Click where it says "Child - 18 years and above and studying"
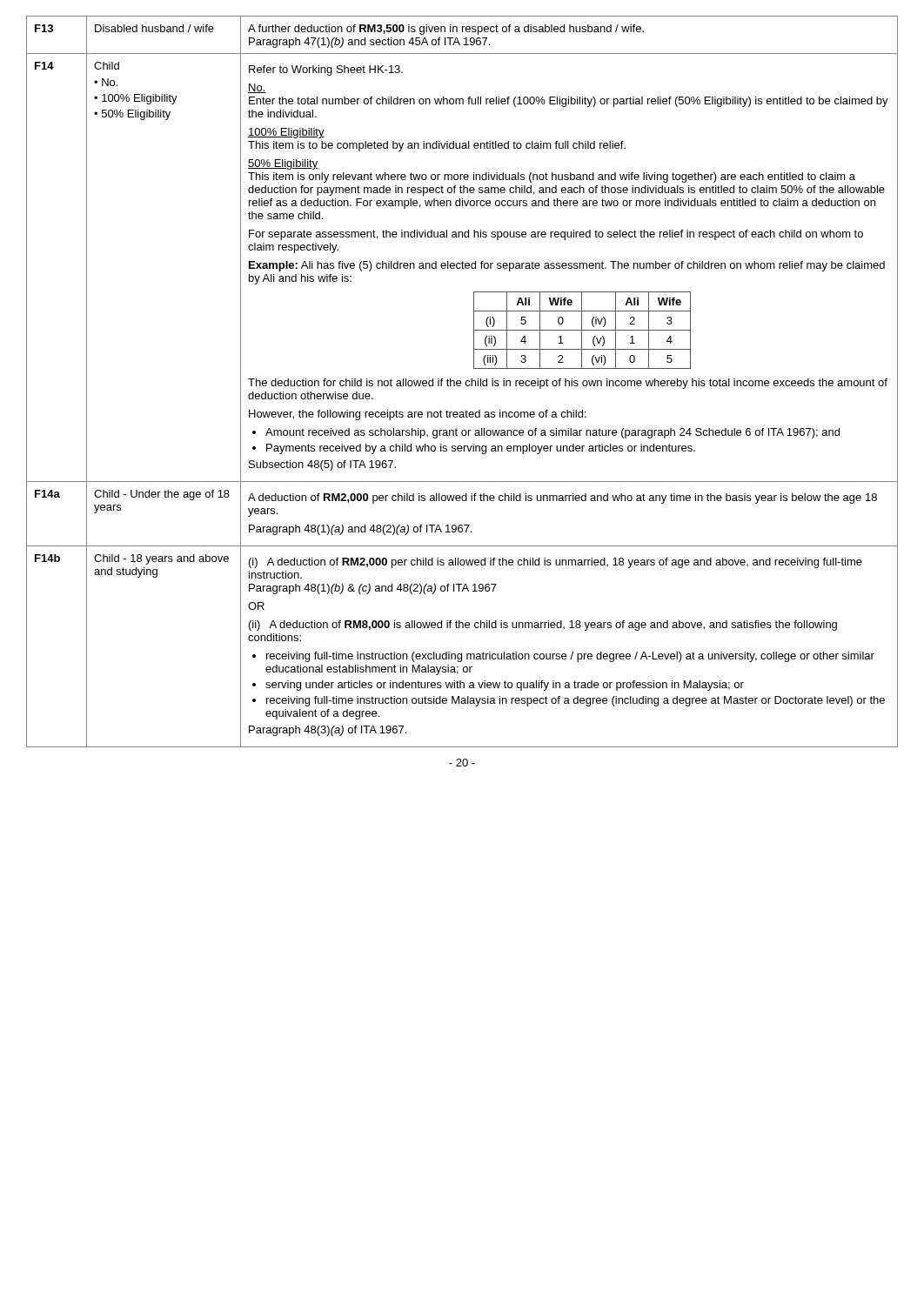 point(162,565)
